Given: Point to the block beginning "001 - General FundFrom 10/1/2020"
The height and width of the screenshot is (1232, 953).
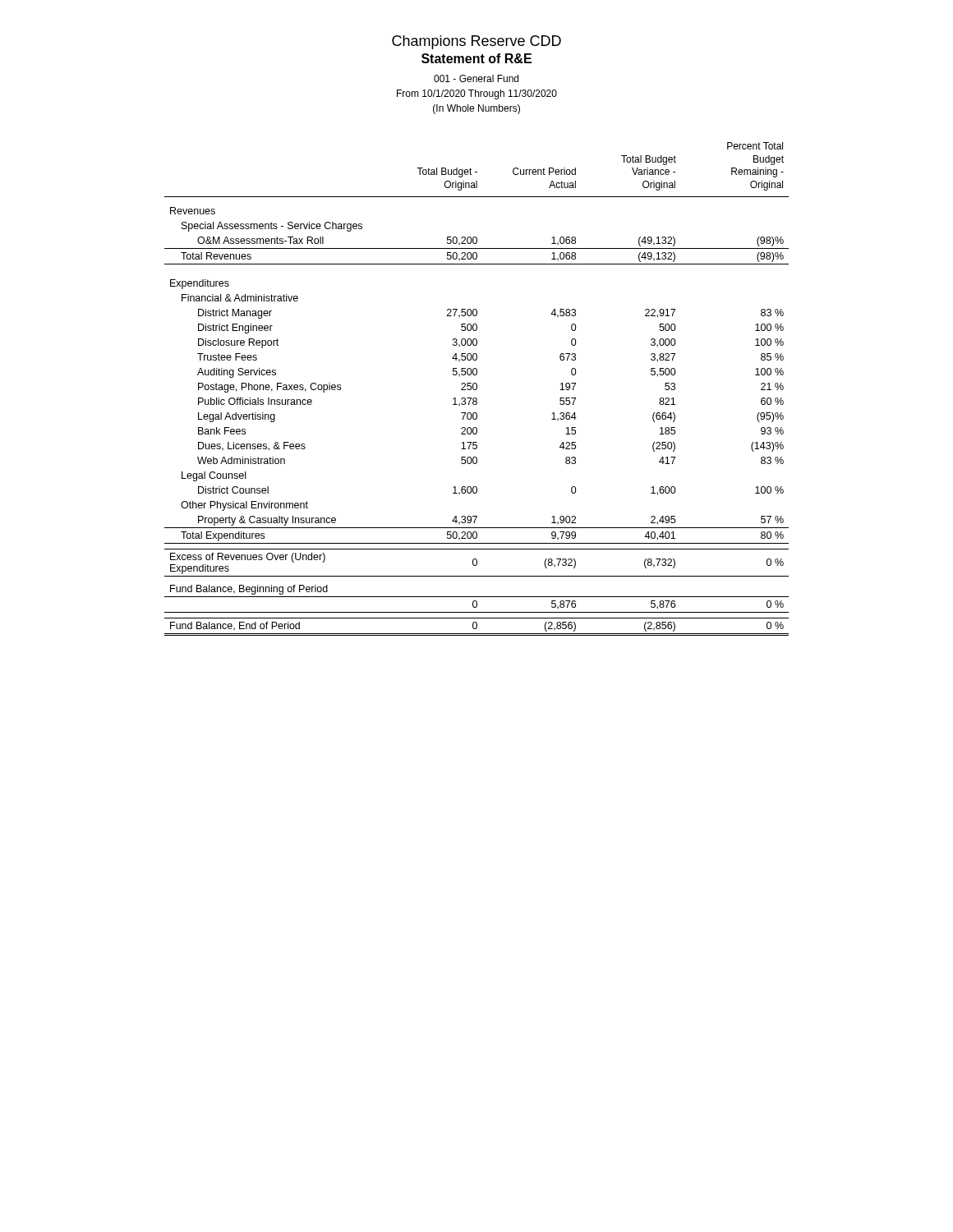Looking at the screenshot, I should (x=476, y=94).
